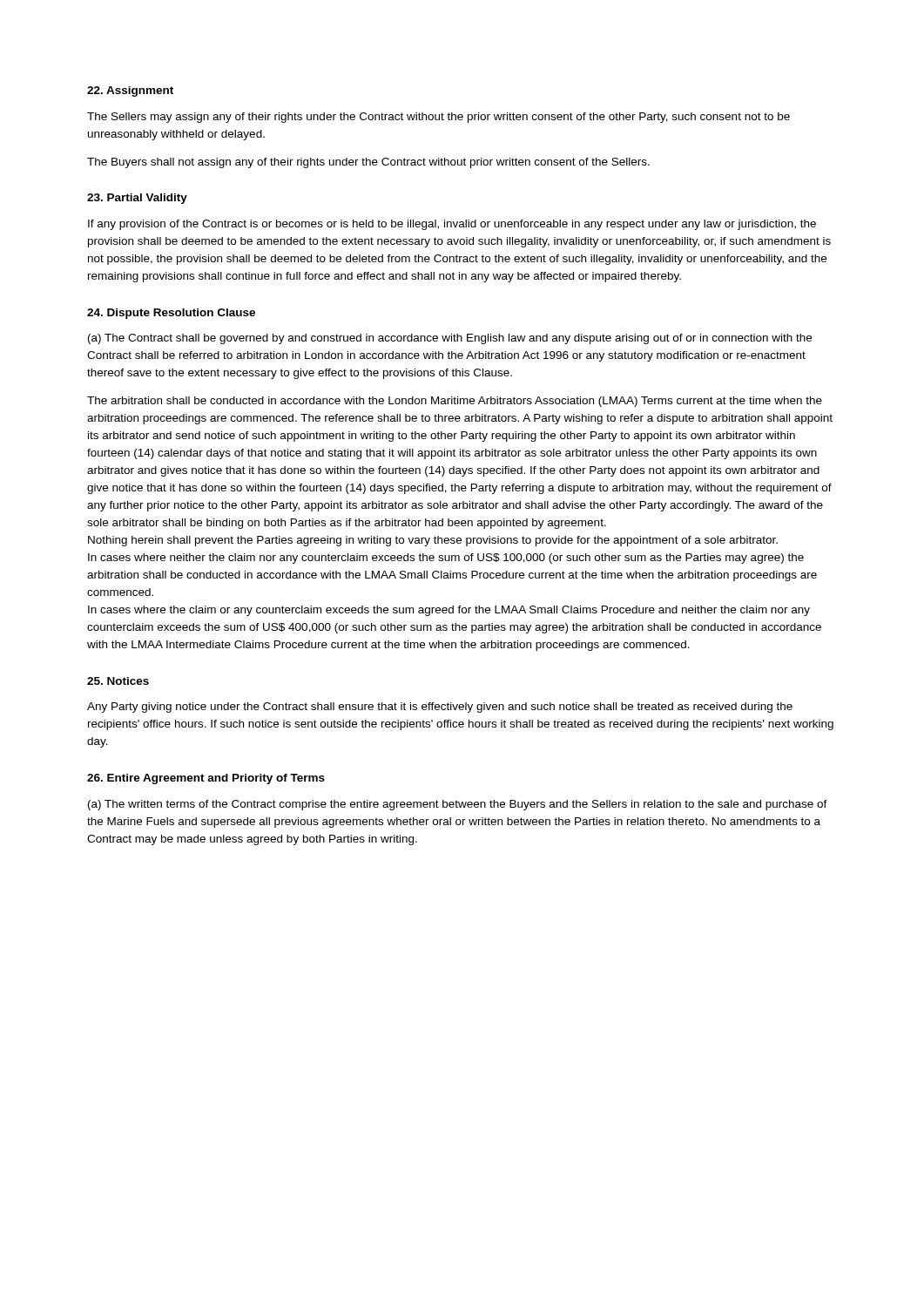The image size is (924, 1307).
Task: Point to the region starting "24. Dispute Resolution Clause"
Action: [x=171, y=312]
